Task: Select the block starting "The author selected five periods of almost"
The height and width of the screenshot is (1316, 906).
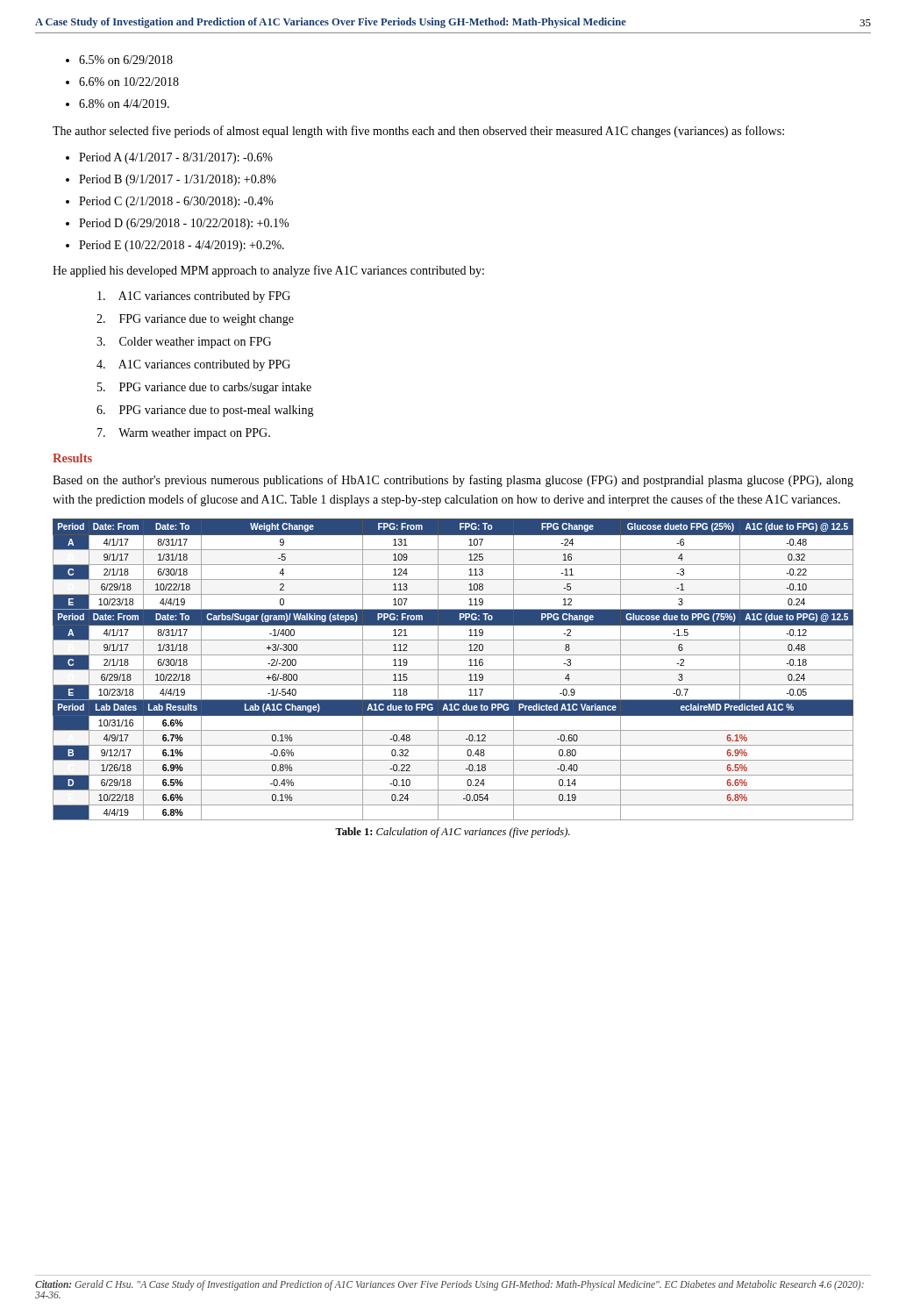Action: tap(419, 131)
